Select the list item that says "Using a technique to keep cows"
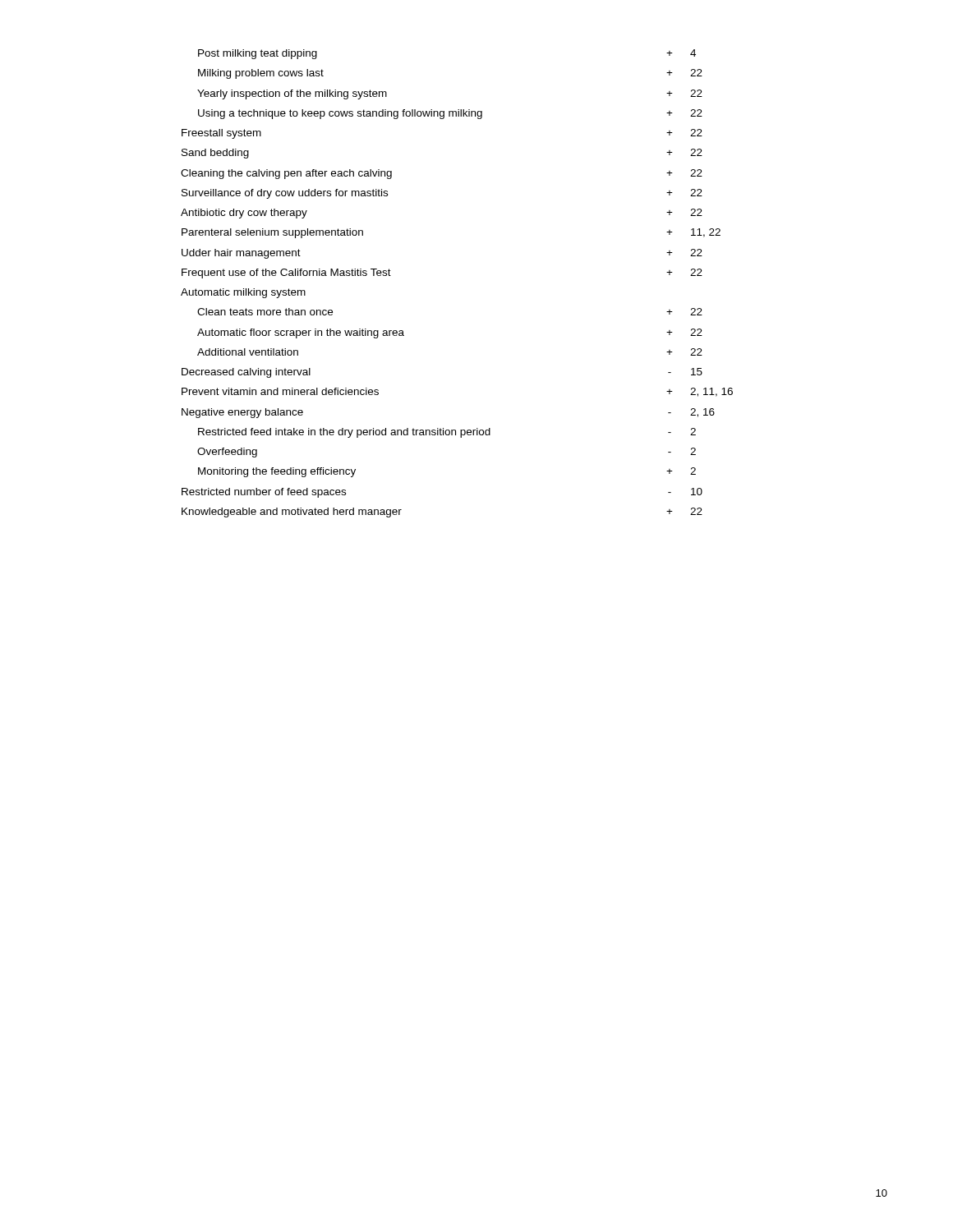The width and height of the screenshot is (953, 1232). click(468, 113)
